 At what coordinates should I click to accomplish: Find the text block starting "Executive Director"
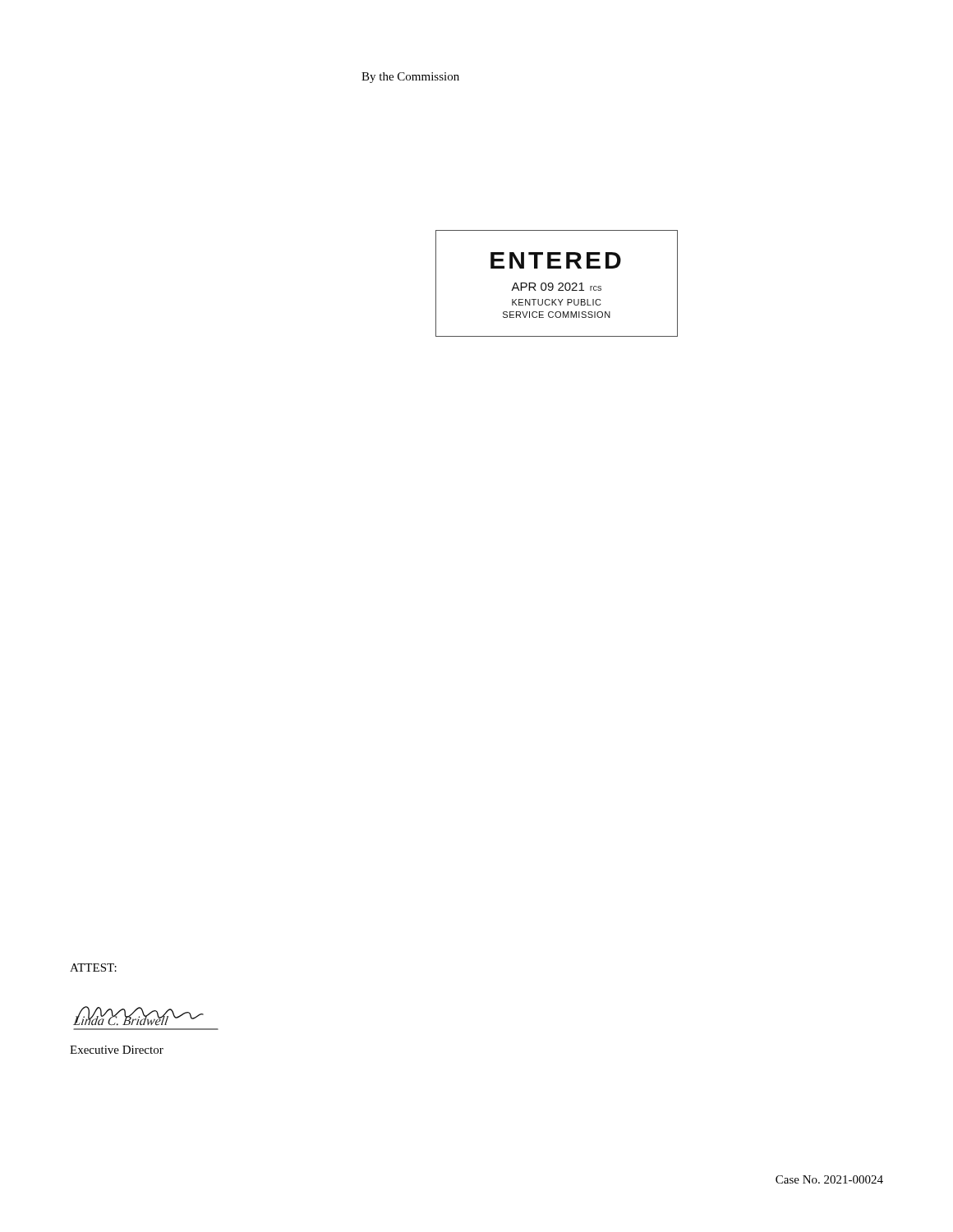coord(117,1050)
